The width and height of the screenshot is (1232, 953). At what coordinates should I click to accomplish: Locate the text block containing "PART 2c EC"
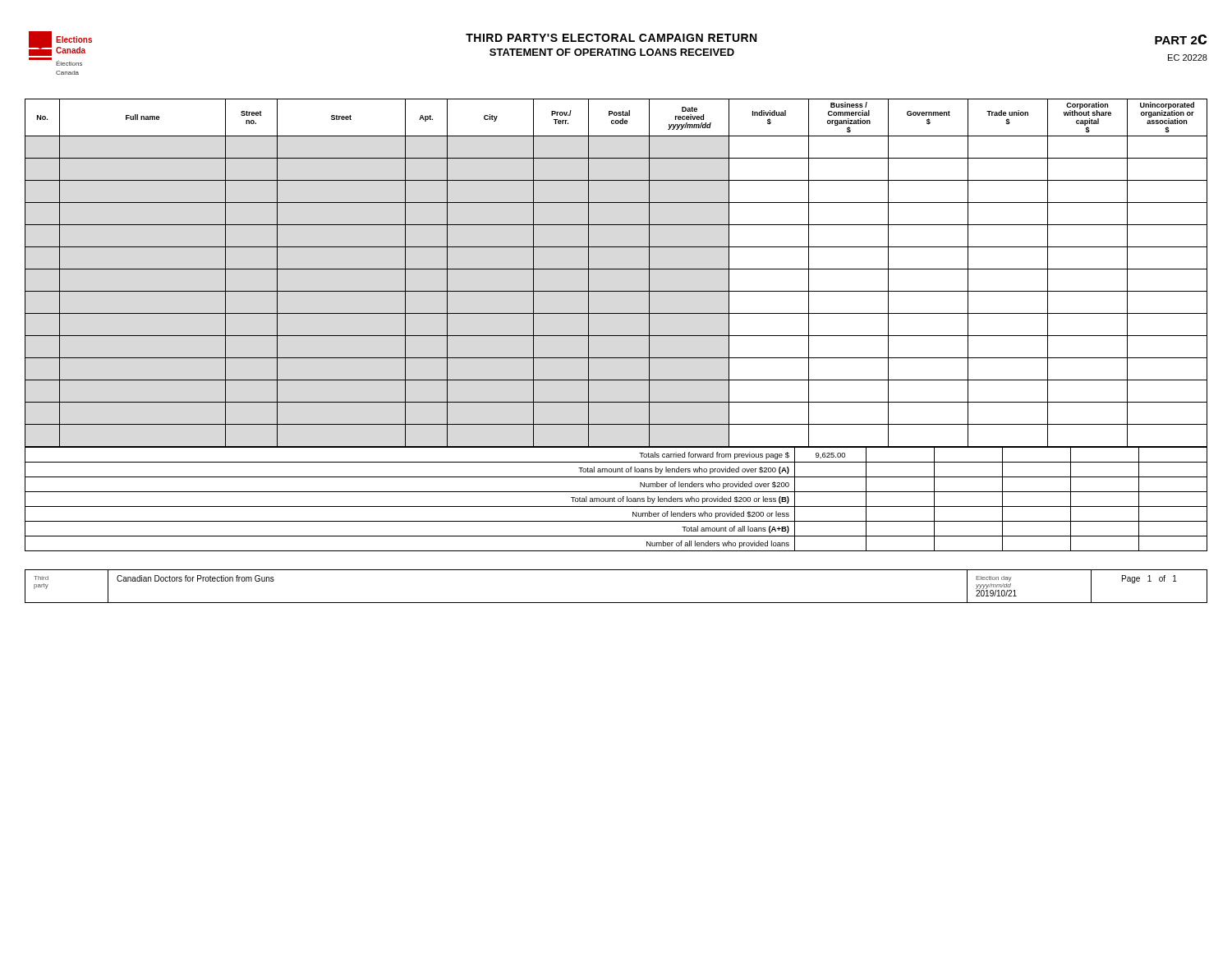[x=1146, y=45]
